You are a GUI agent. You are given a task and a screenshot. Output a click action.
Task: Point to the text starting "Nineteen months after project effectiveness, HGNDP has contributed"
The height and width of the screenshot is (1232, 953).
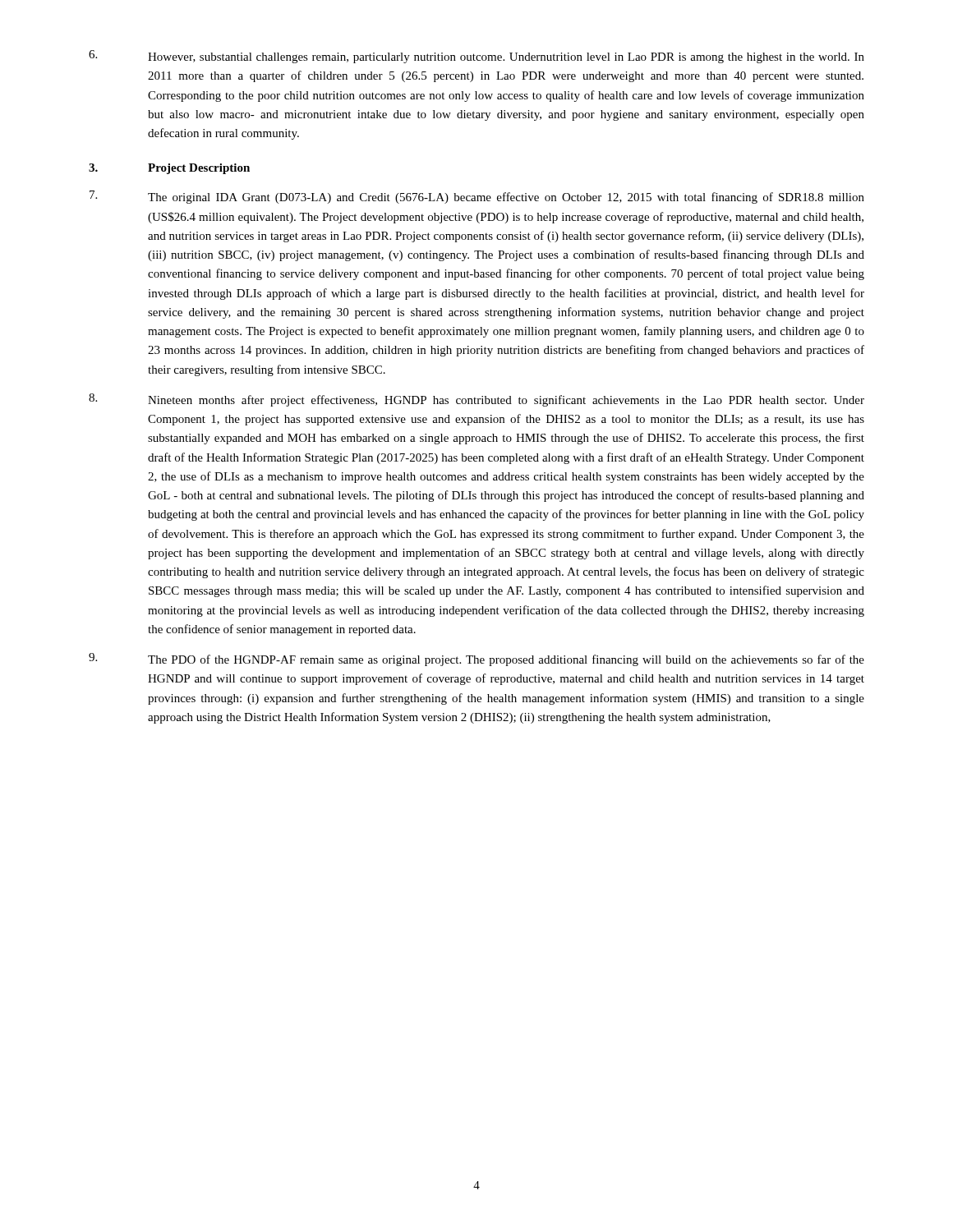pos(476,515)
